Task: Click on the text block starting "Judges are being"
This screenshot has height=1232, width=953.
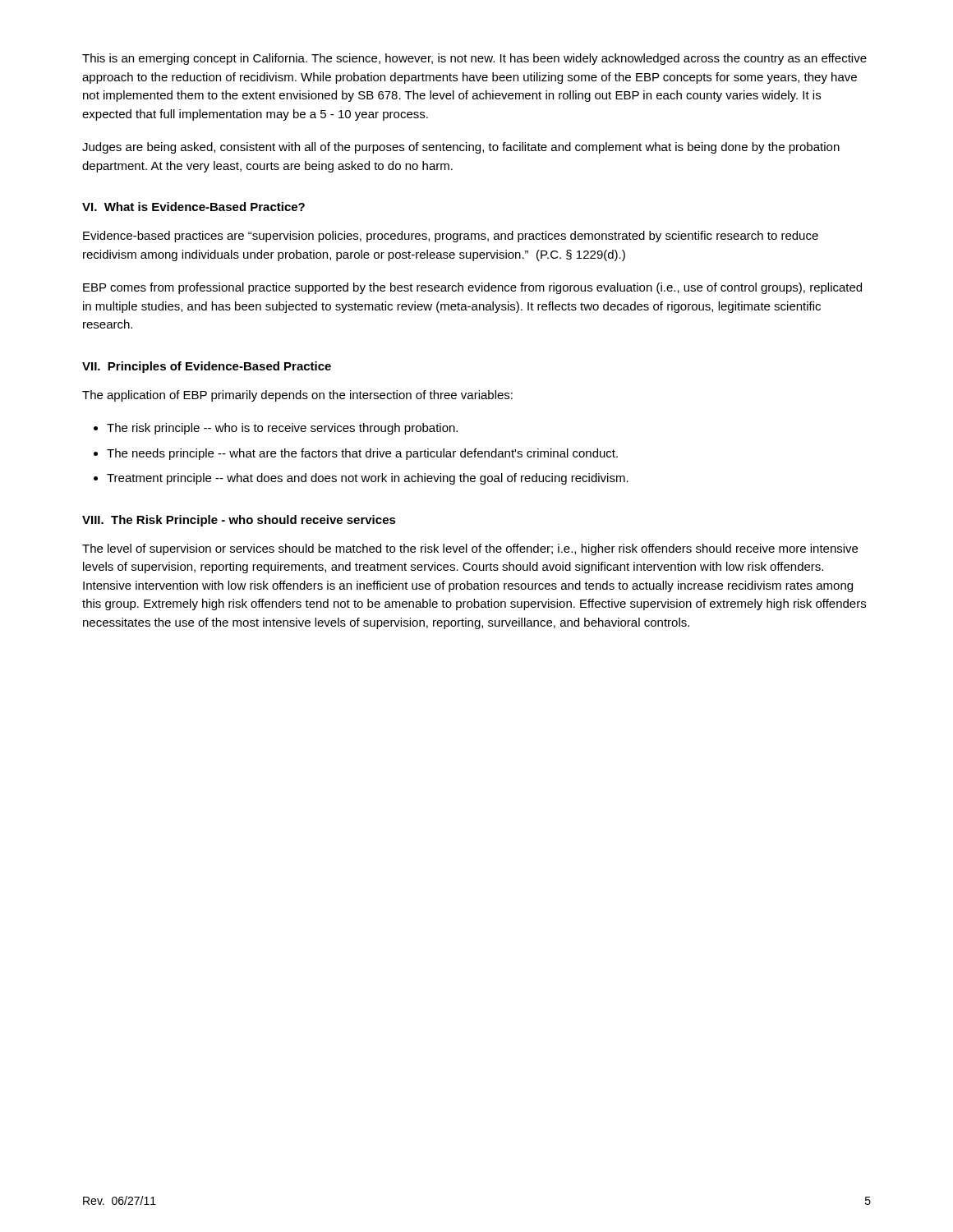Action: (x=461, y=156)
